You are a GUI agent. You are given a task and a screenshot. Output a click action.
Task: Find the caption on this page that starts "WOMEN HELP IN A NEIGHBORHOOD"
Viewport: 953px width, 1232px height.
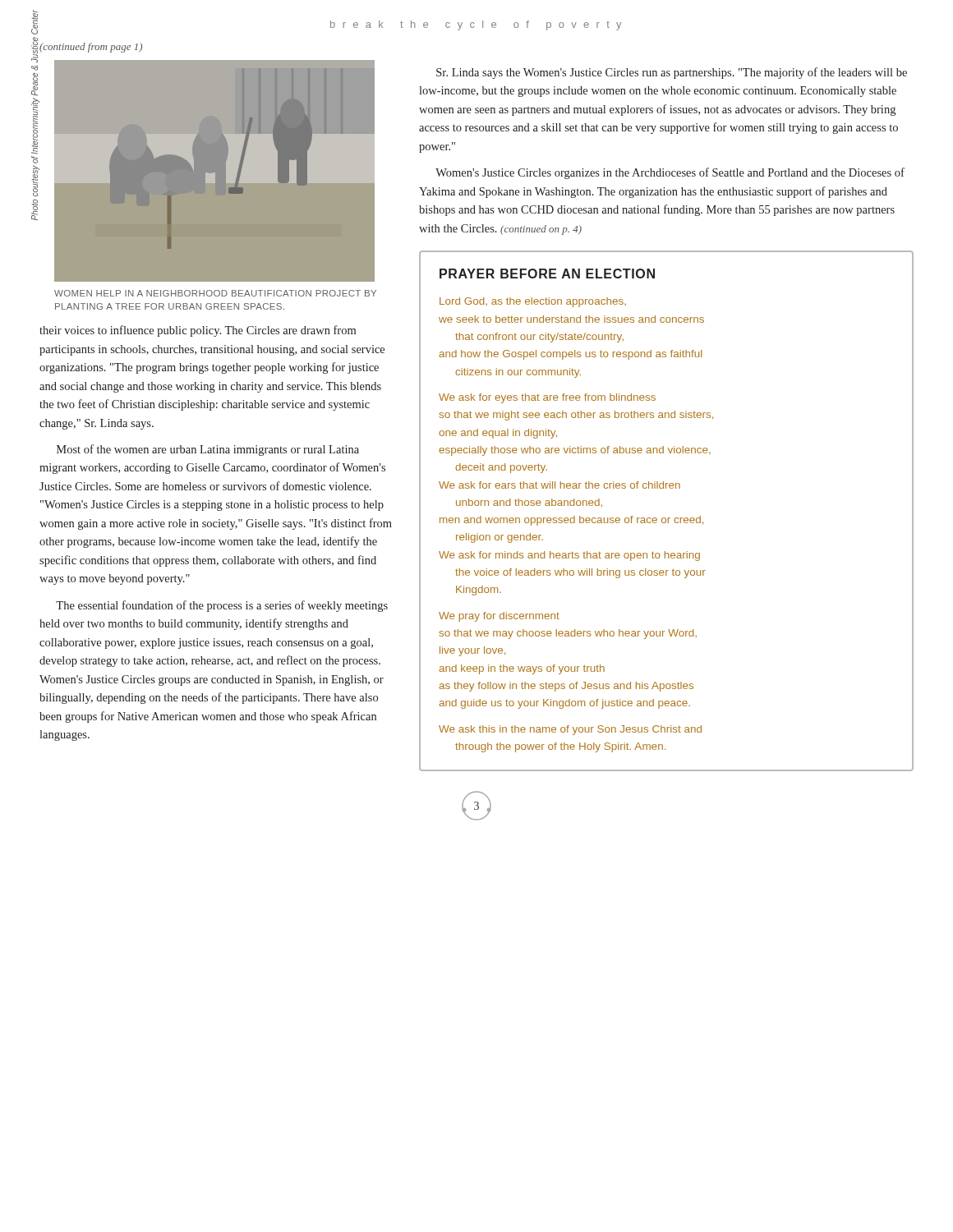click(216, 300)
